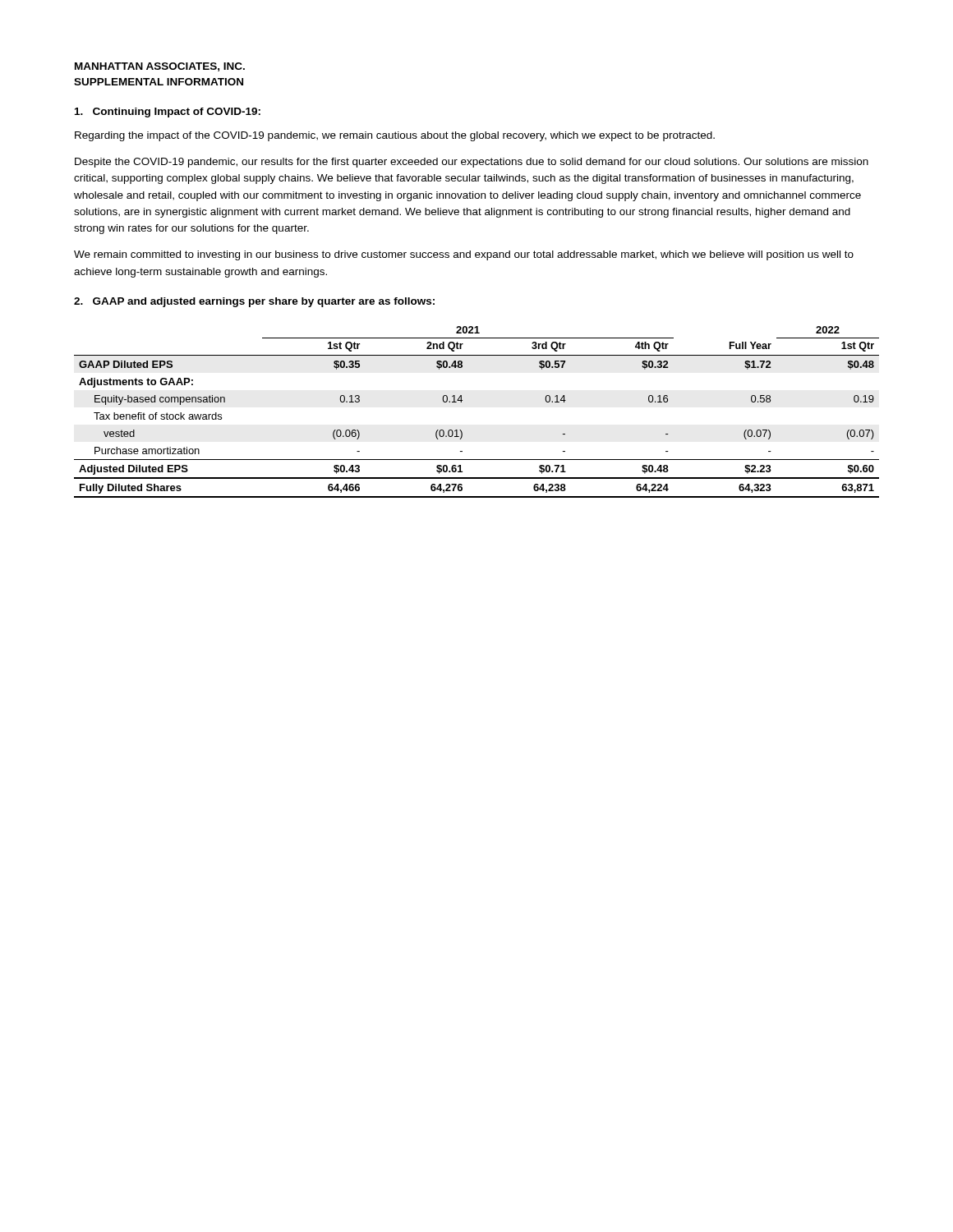Find the element starting "We remain committed to"
The height and width of the screenshot is (1232, 953).
464,263
